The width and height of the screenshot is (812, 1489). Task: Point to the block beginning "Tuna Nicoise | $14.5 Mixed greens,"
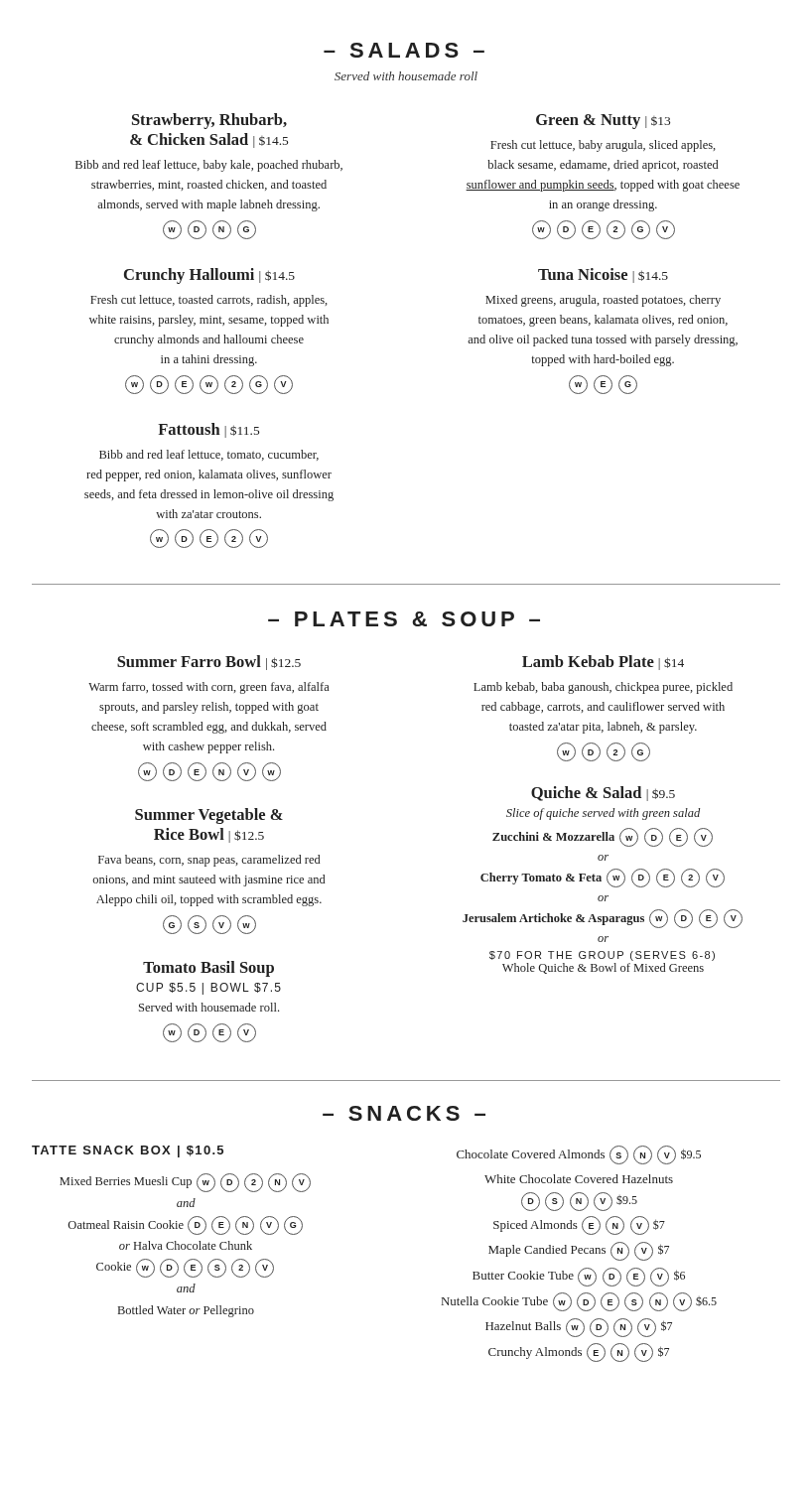(603, 329)
